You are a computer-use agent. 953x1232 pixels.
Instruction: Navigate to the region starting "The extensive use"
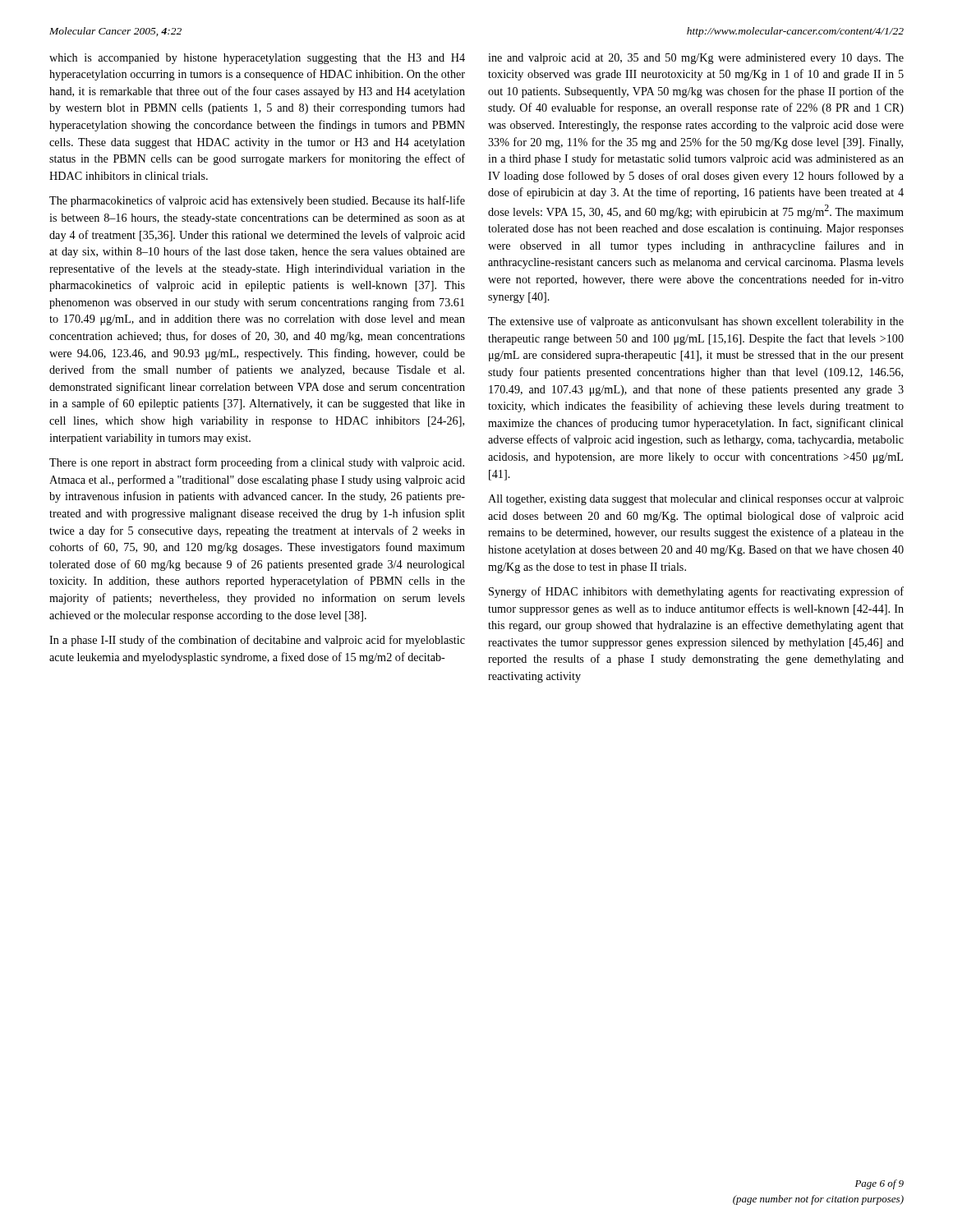696,398
